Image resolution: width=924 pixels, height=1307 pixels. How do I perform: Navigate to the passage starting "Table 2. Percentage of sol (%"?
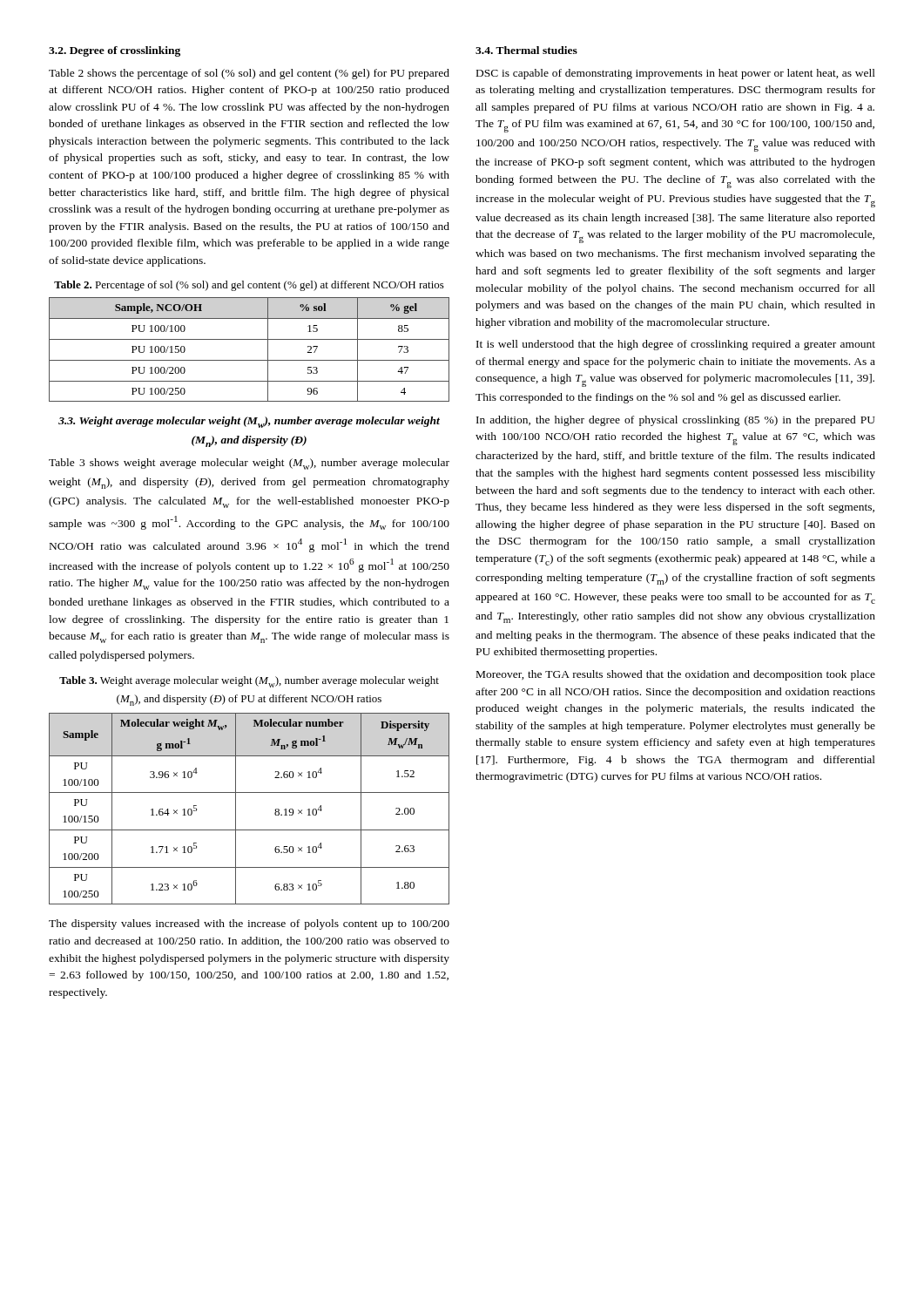(249, 285)
